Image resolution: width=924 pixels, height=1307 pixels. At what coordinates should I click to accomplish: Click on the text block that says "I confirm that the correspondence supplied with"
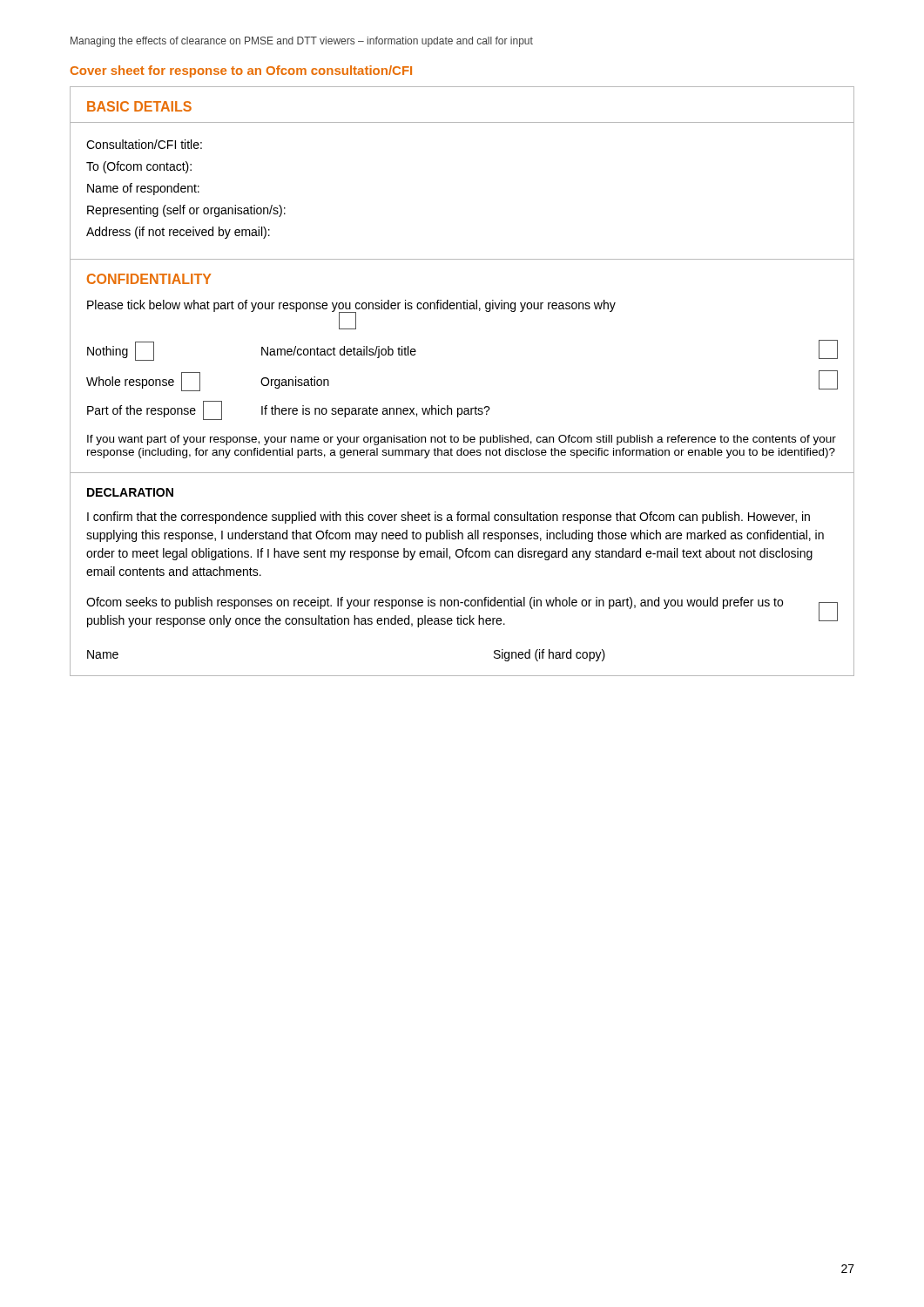[x=455, y=544]
